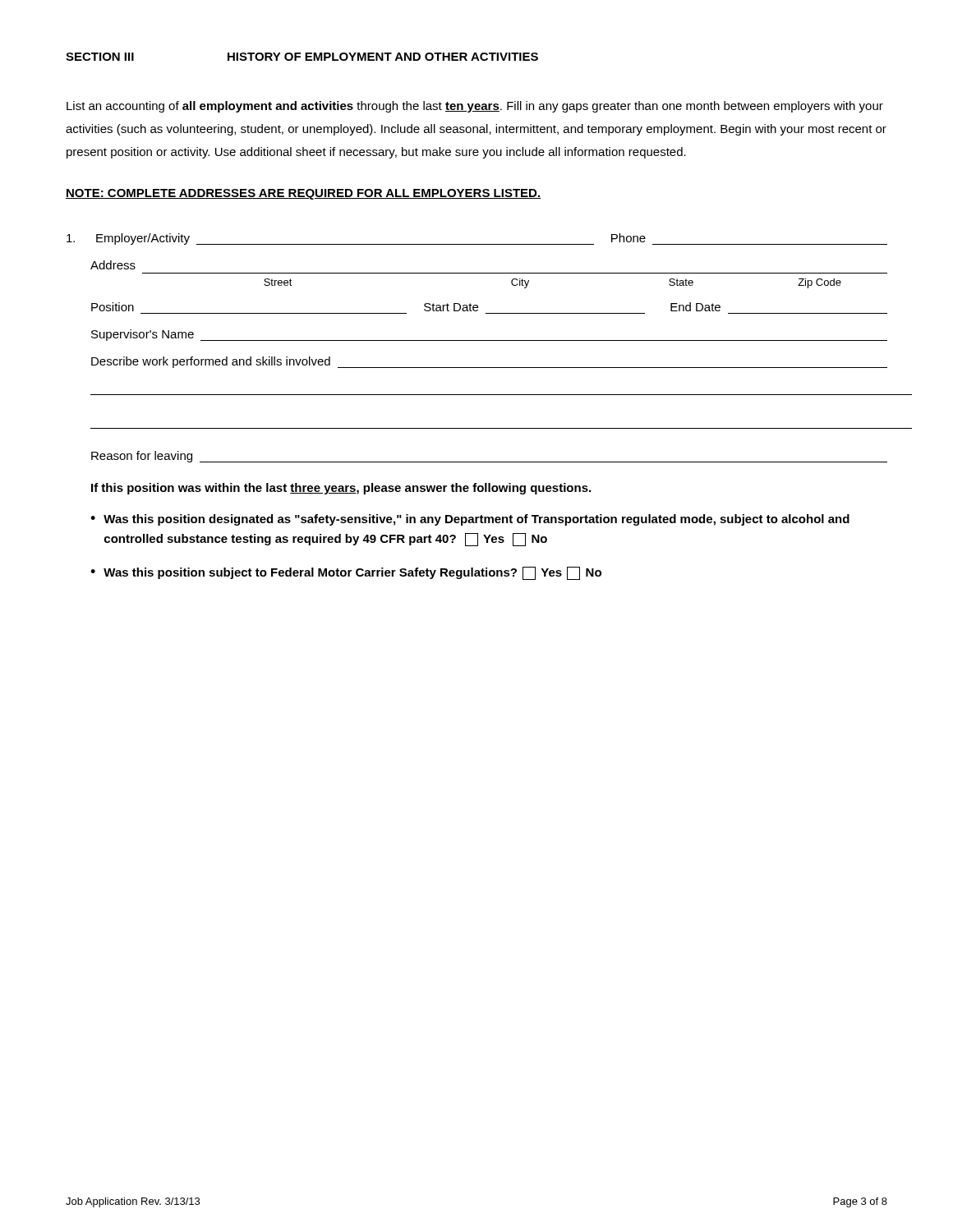Select the list item containing "• Was this position designated as "safety-sensitive," in"
The image size is (953, 1232).
pos(489,529)
